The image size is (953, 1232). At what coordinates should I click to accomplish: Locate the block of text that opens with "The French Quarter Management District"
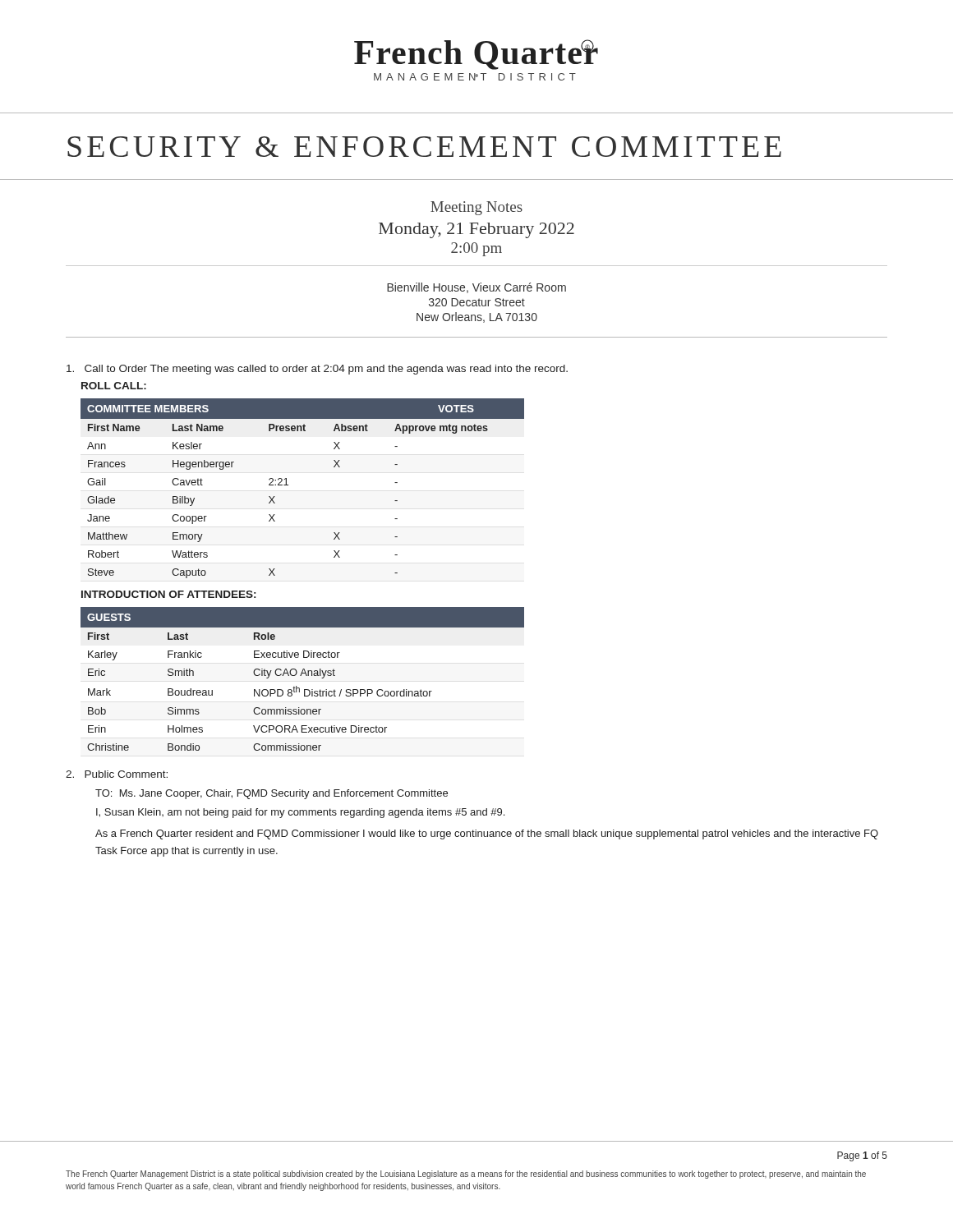(466, 1180)
